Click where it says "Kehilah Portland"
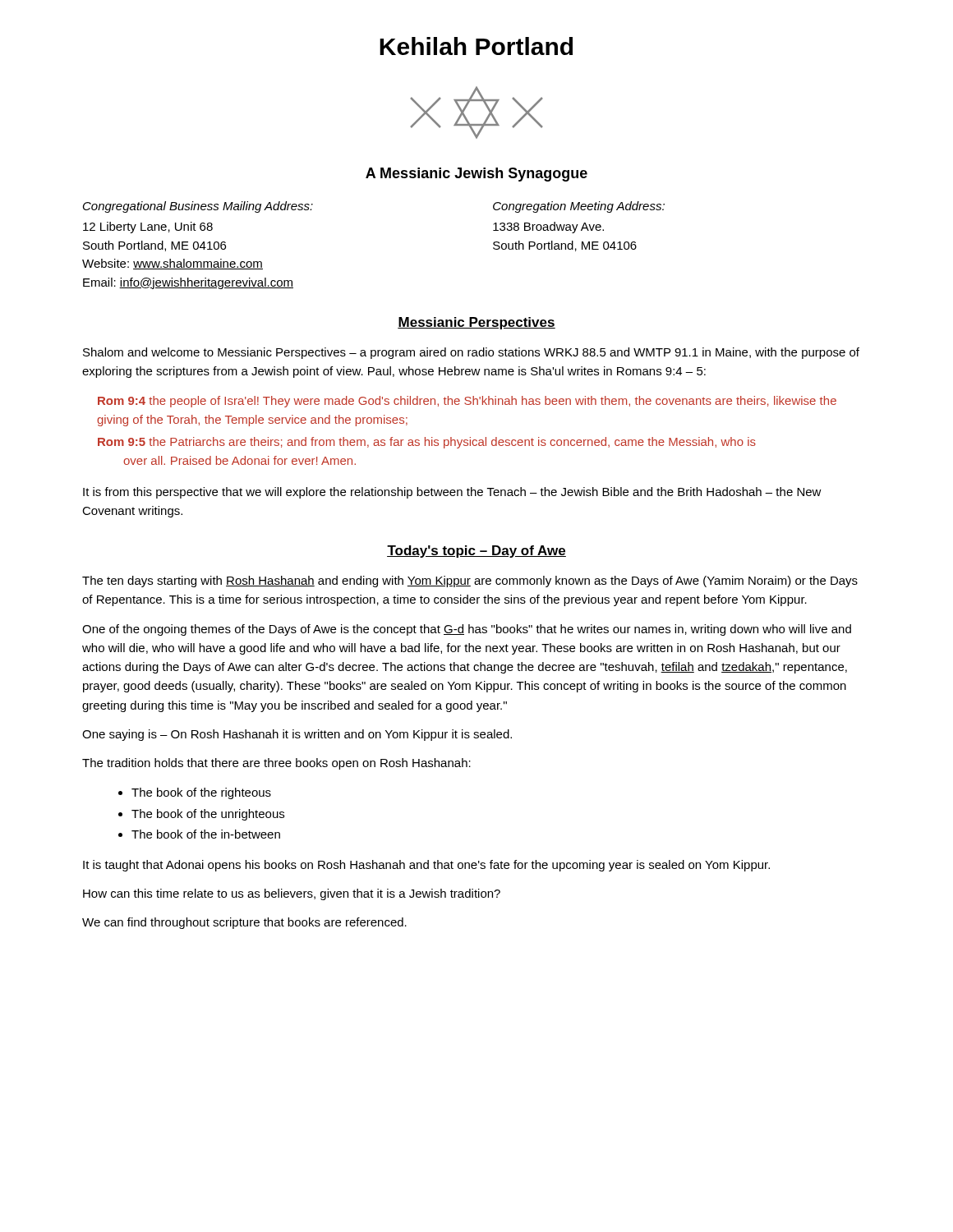 click(476, 47)
